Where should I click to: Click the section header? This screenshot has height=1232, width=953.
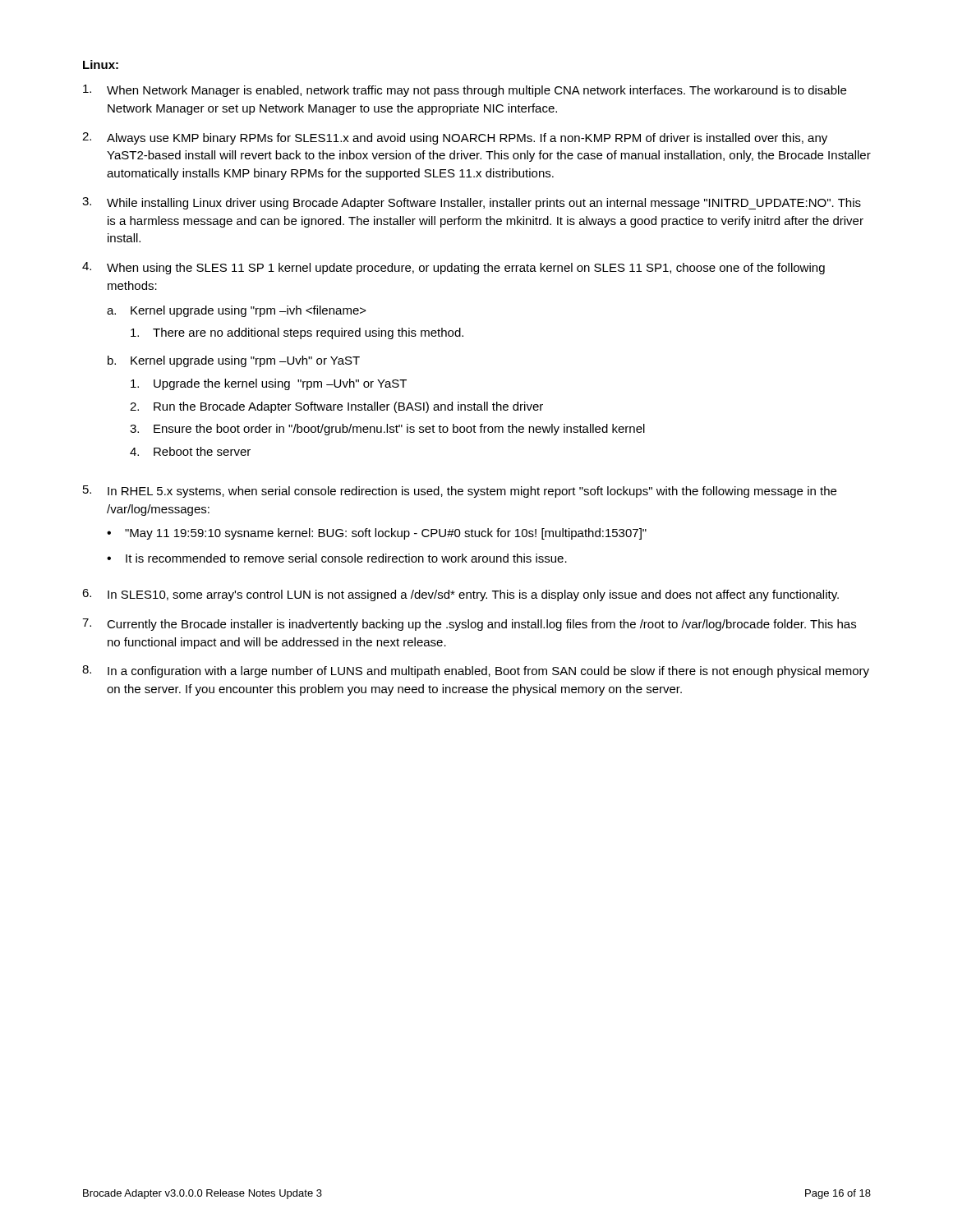pyautogui.click(x=101, y=64)
